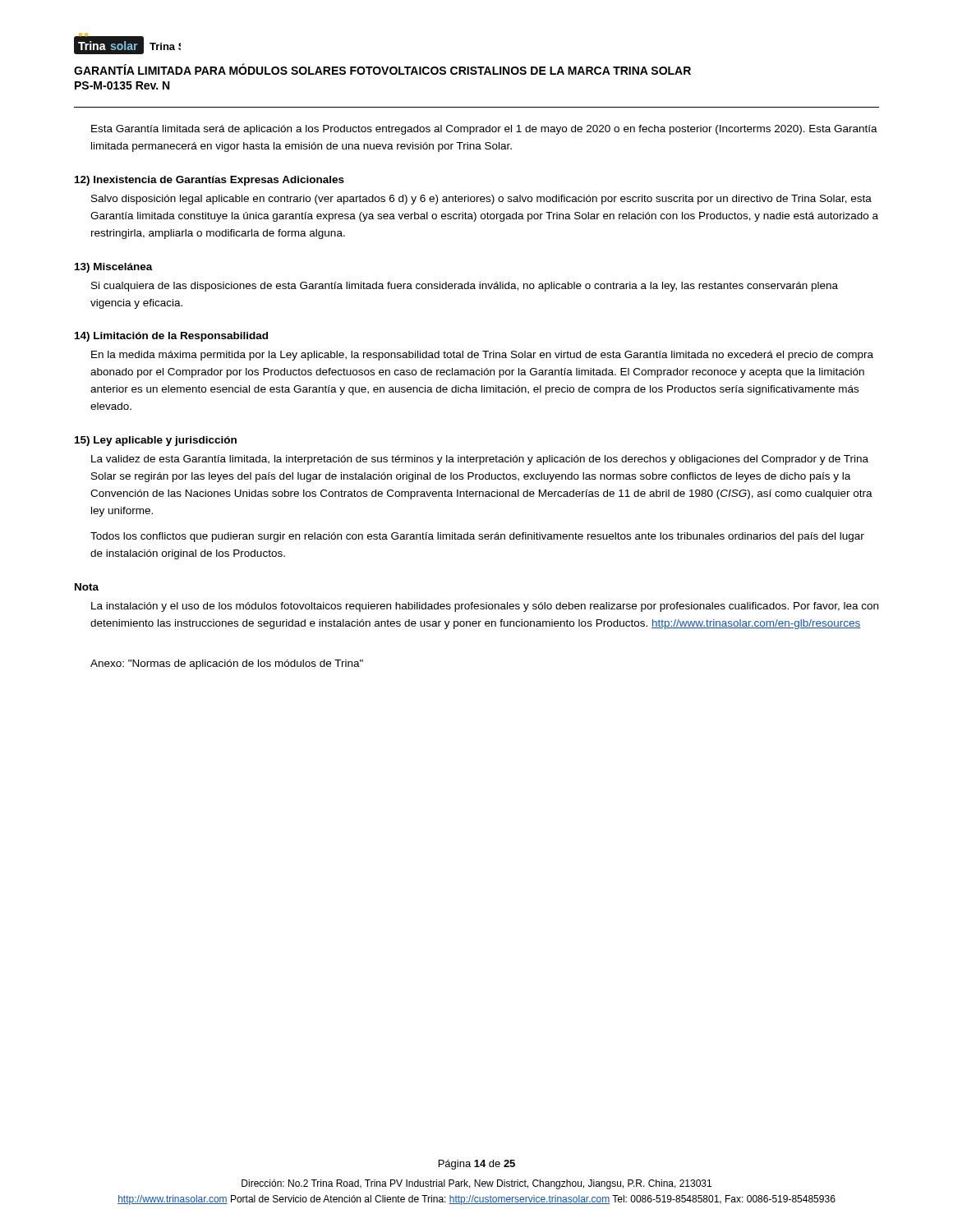The width and height of the screenshot is (953, 1232).
Task: Find the section header that says "13) Miscelánea"
Action: click(113, 266)
